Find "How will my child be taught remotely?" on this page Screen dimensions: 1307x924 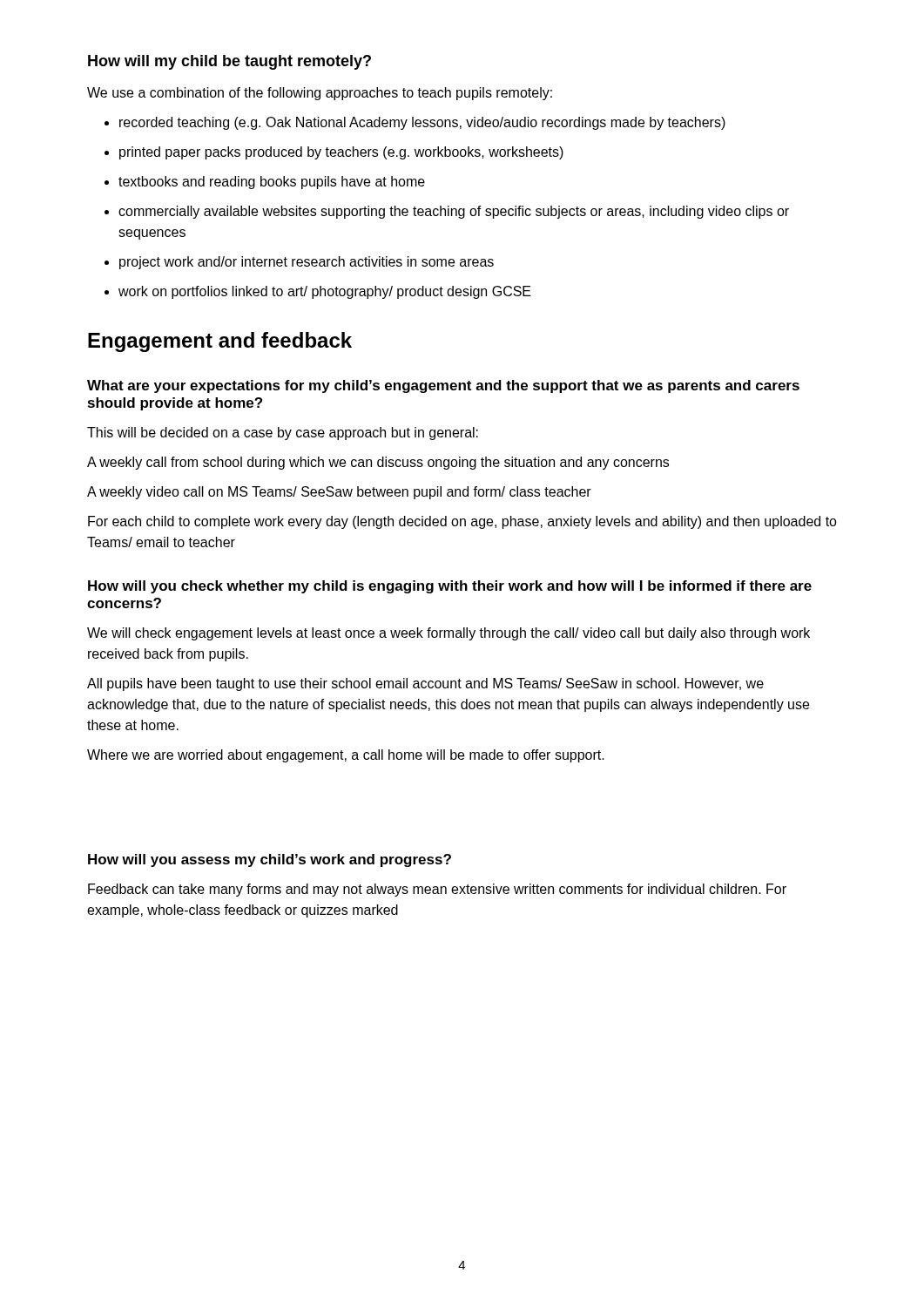(229, 62)
